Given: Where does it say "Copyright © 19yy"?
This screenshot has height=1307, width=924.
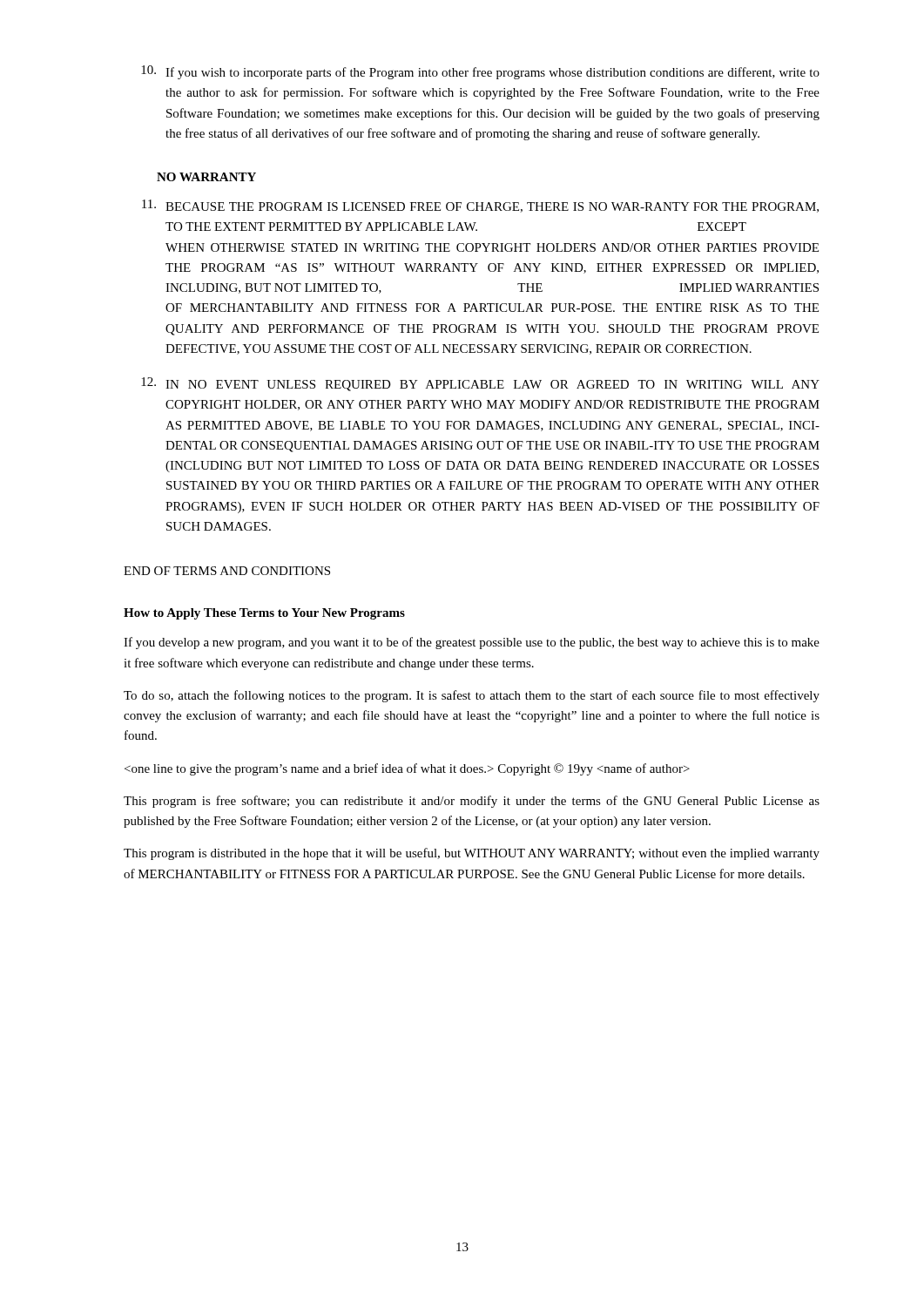Looking at the screenshot, I should click(x=407, y=768).
